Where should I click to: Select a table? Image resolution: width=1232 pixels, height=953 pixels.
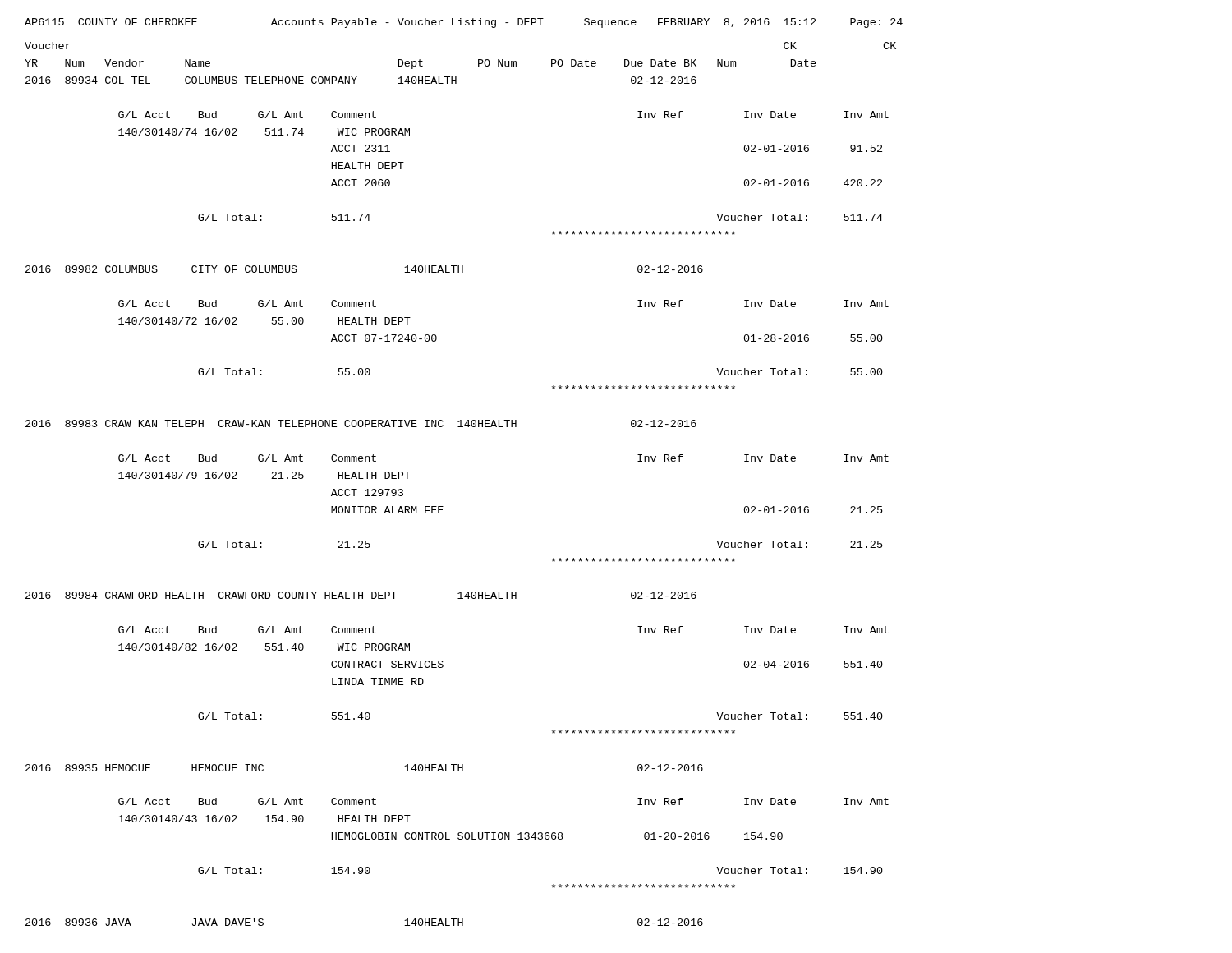(616, 496)
